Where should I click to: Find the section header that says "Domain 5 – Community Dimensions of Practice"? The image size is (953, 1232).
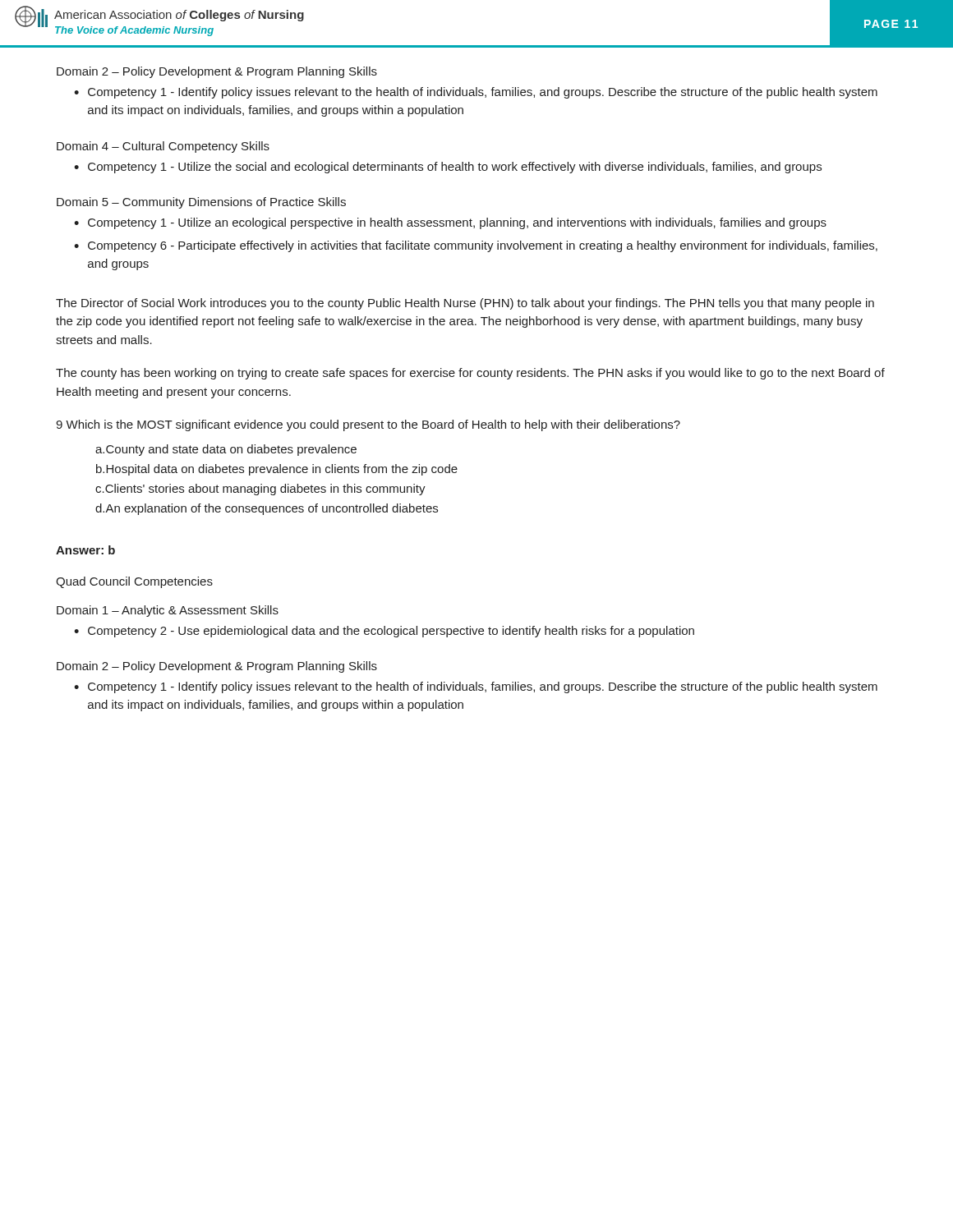tap(201, 202)
